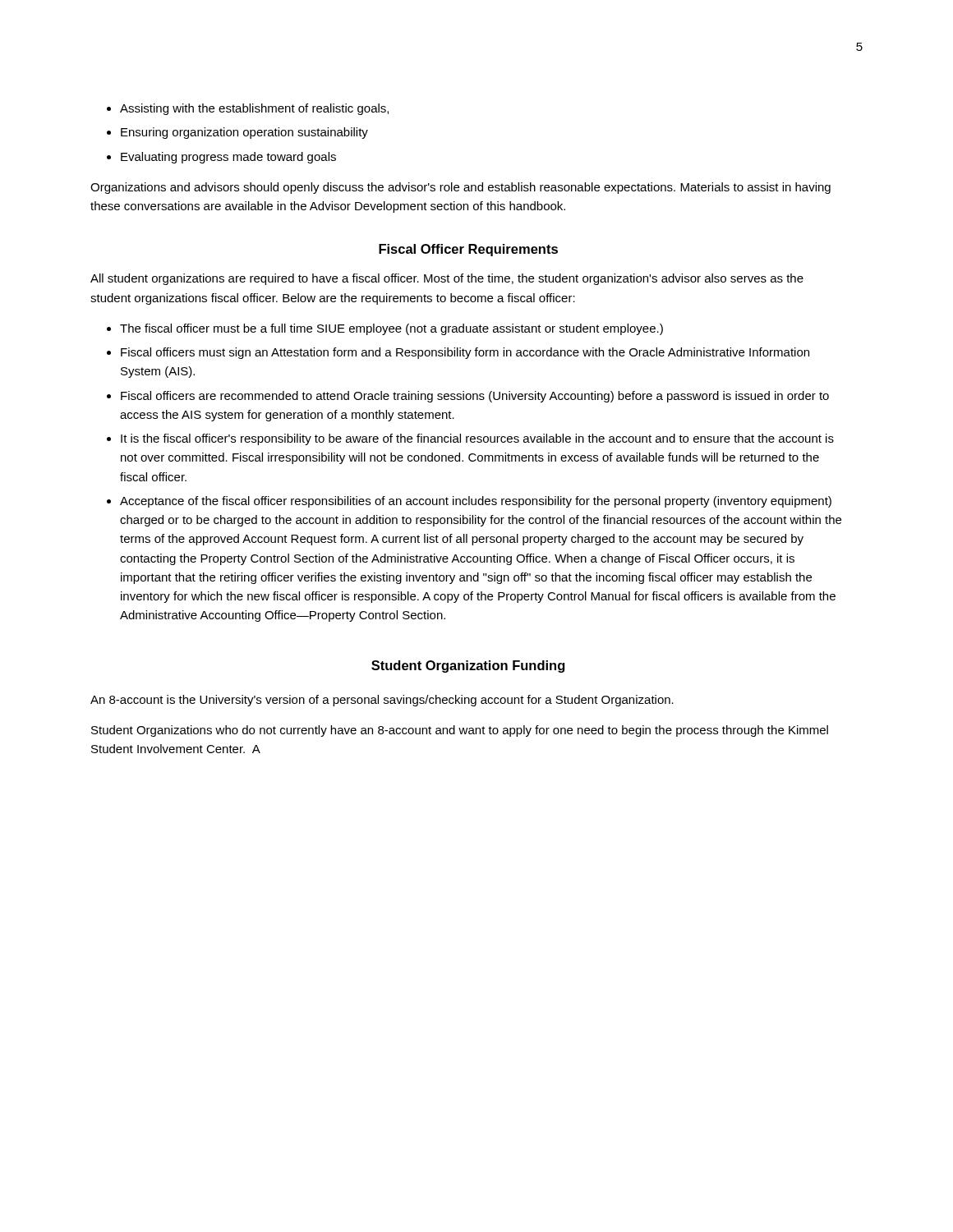Image resolution: width=953 pixels, height=1232 pixels.
Task: Locate the text block starting "The fiscal officer must be"
Action: point(392,328)
